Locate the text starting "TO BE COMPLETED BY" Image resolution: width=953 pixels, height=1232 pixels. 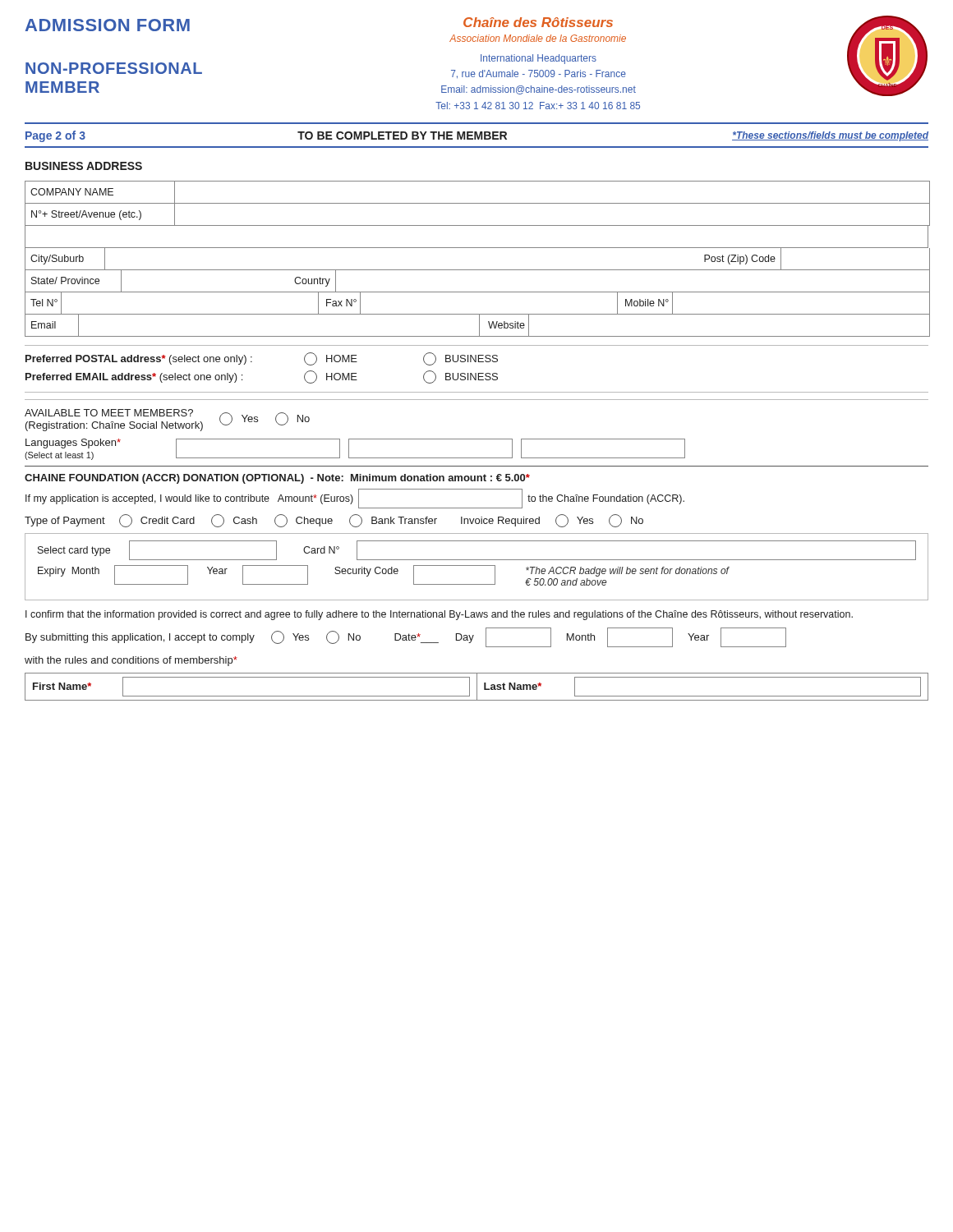point(403,135)
